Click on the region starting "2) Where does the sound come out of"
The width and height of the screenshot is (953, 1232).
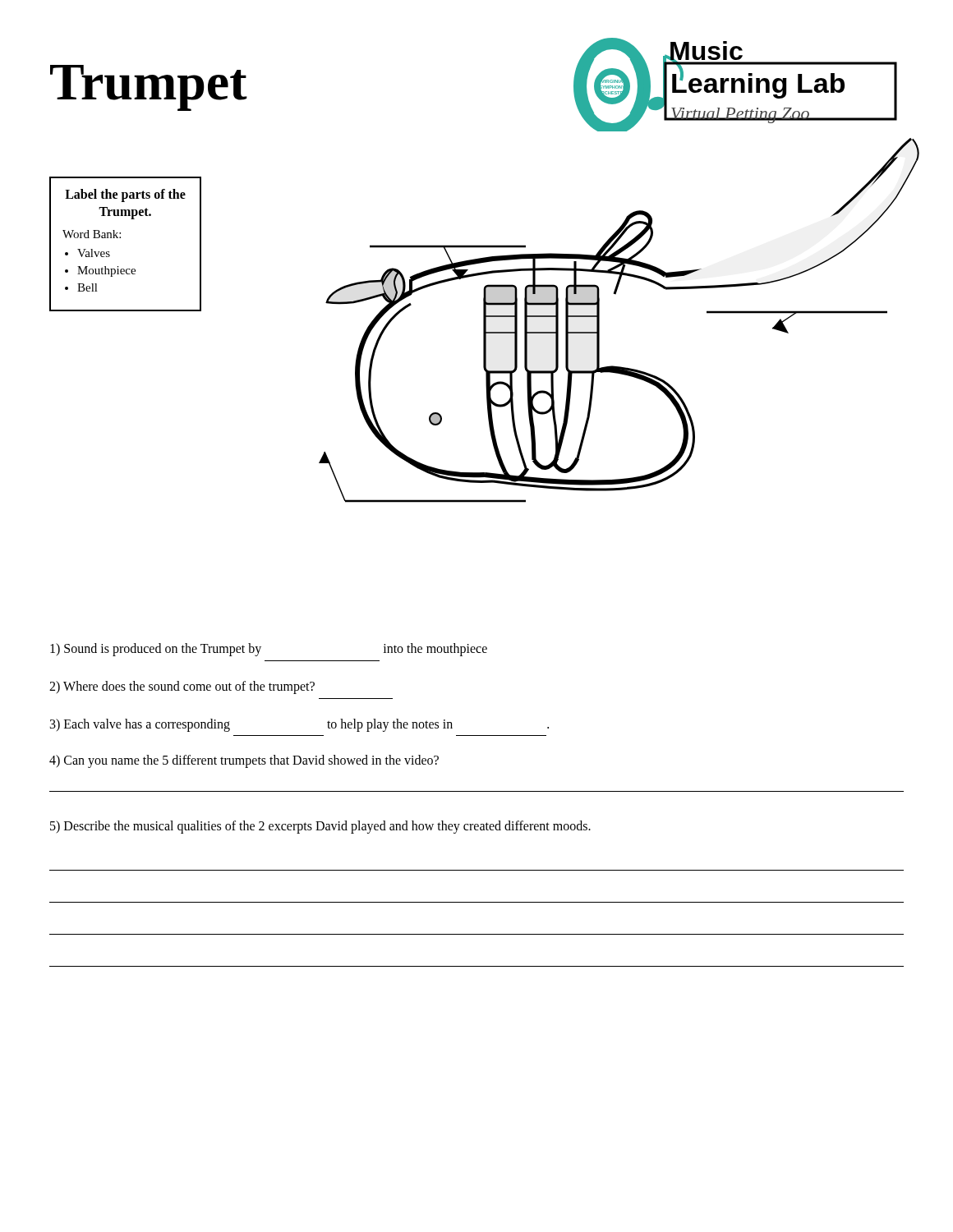(221, 686)
